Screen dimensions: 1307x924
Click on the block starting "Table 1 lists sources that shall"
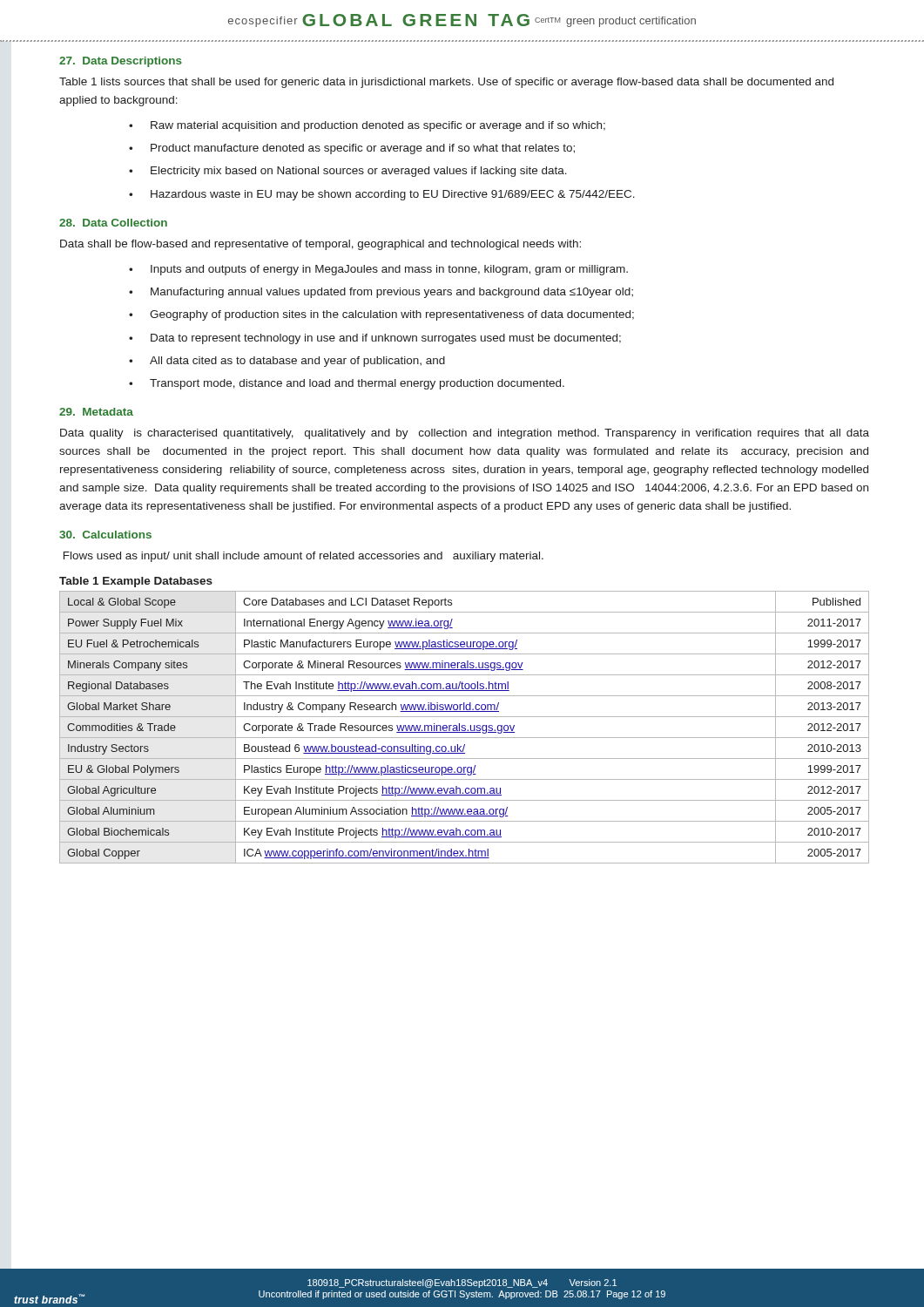coord(447,91)
